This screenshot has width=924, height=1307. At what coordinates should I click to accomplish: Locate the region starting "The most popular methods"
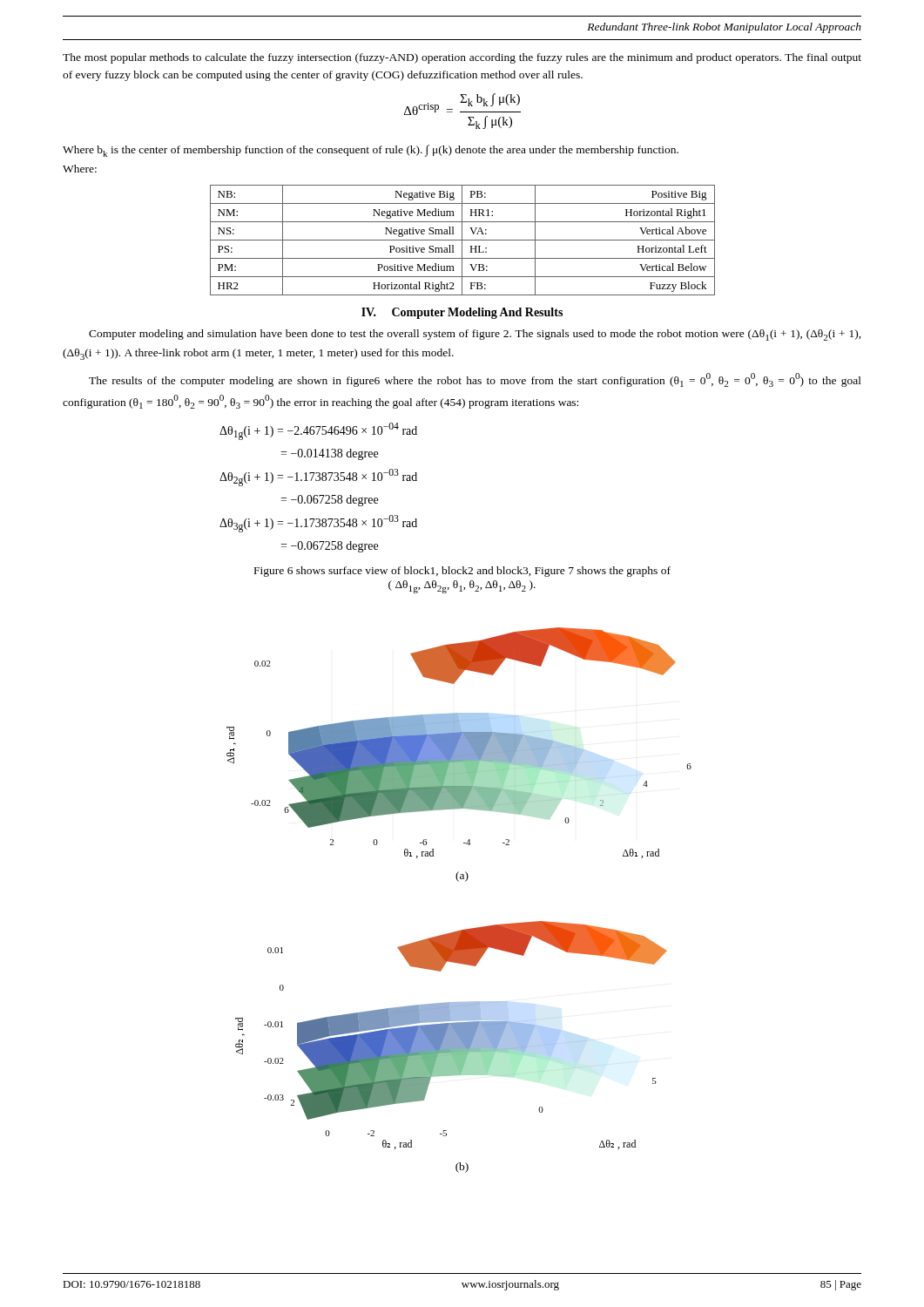[462, 66]
